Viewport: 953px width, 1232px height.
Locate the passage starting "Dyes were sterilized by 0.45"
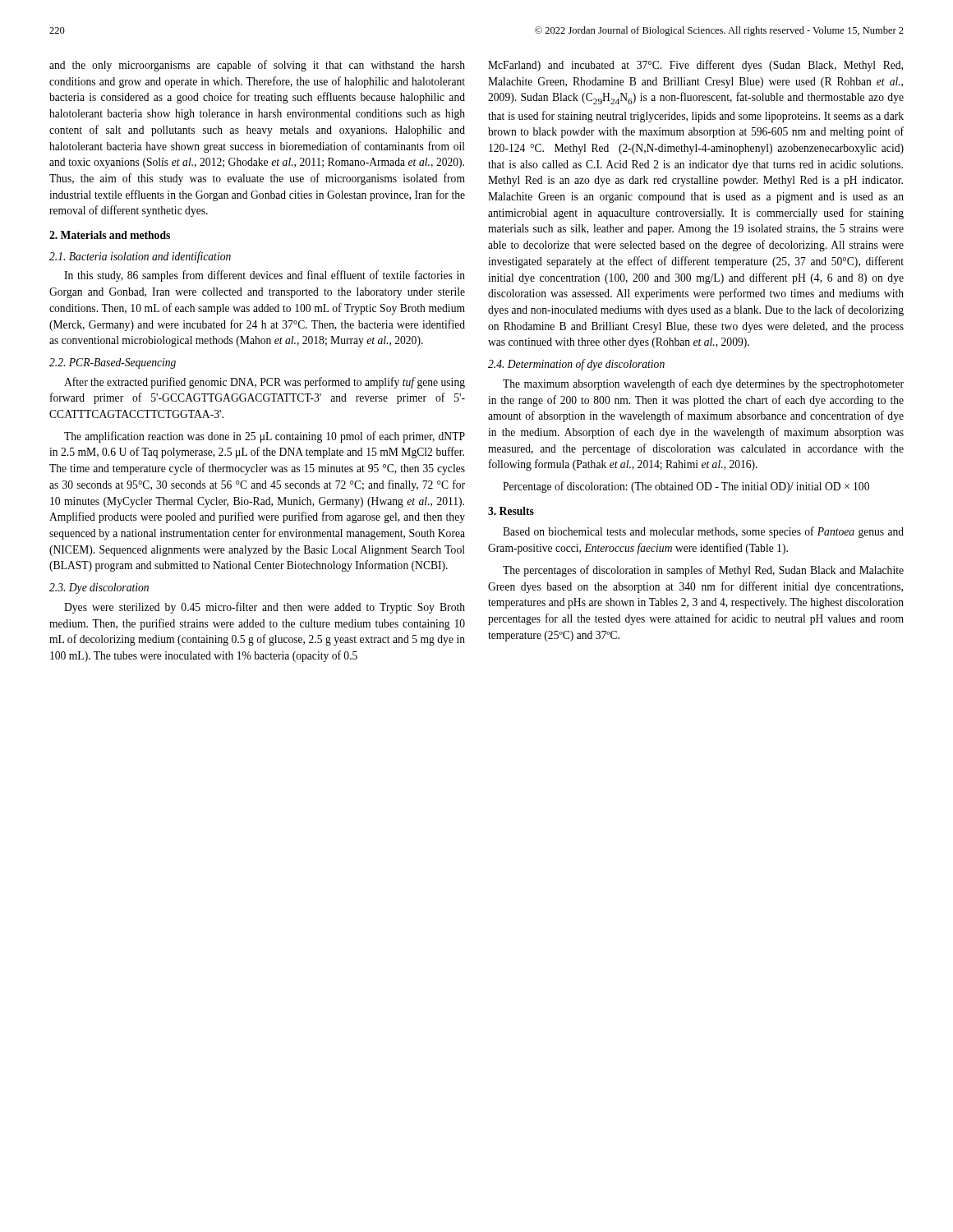(257, 632)
